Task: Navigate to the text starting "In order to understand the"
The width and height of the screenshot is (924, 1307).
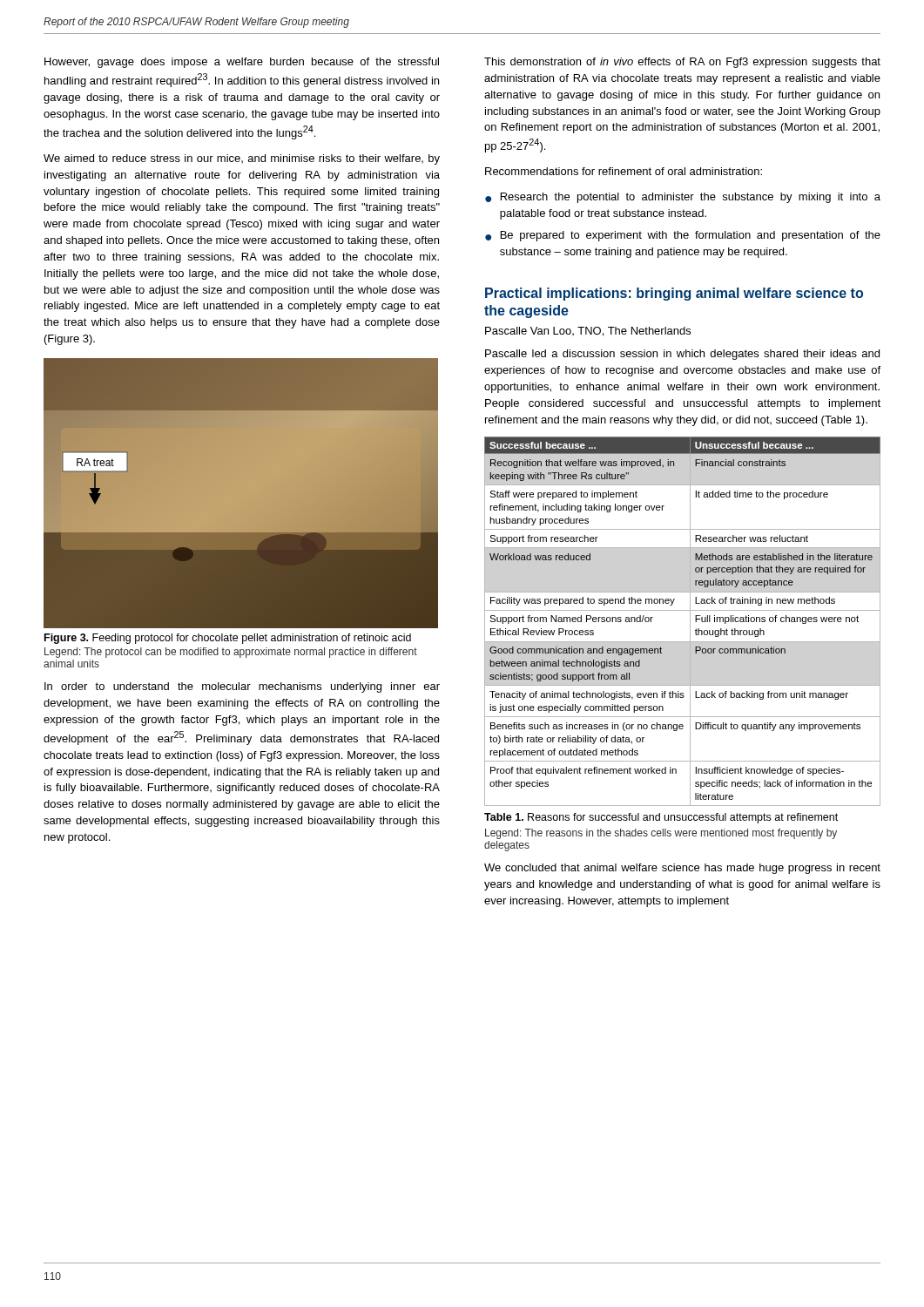Action: coord(242,762)
